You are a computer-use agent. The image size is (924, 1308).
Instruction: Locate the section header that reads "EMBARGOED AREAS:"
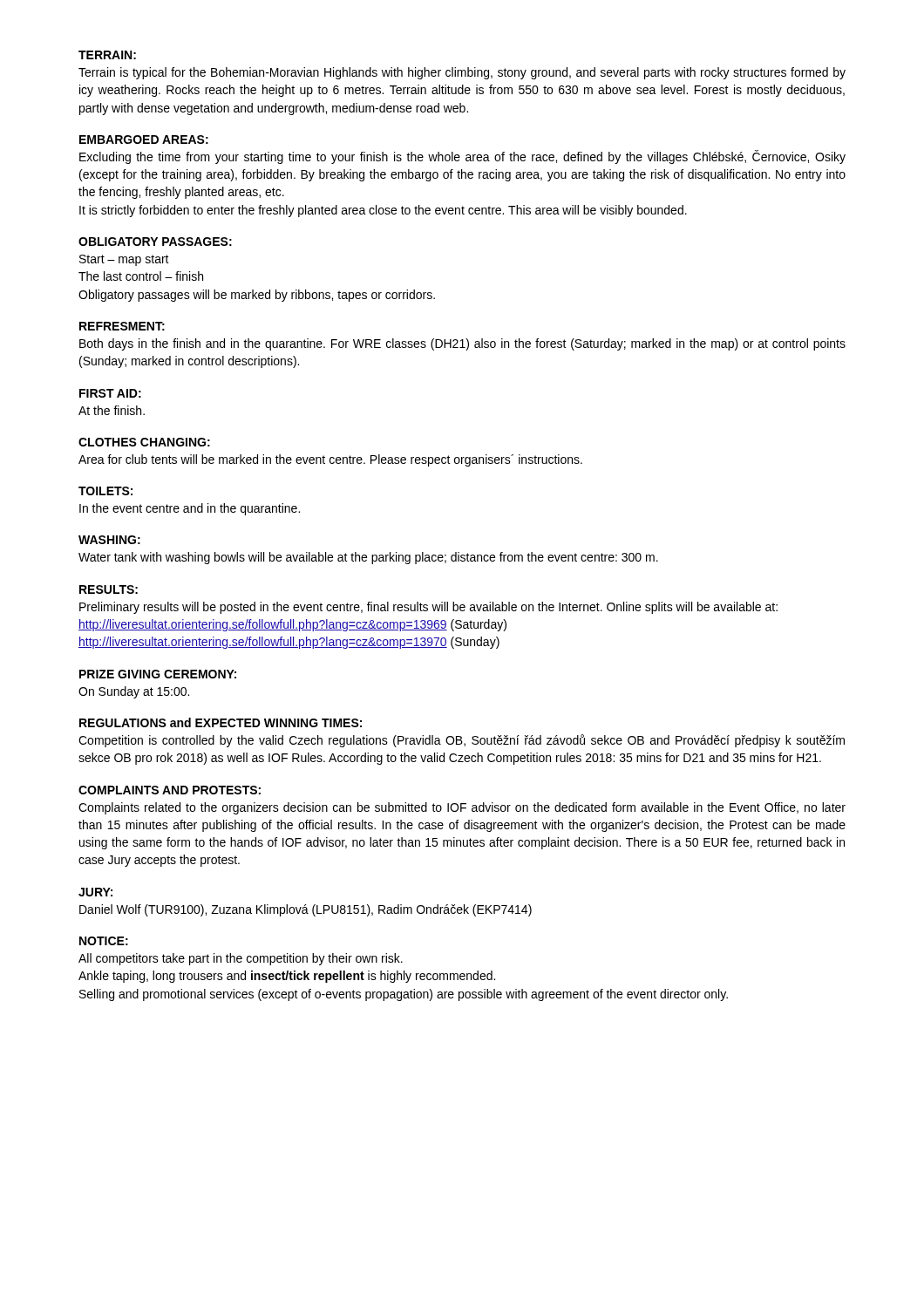(x=144, y=139)
